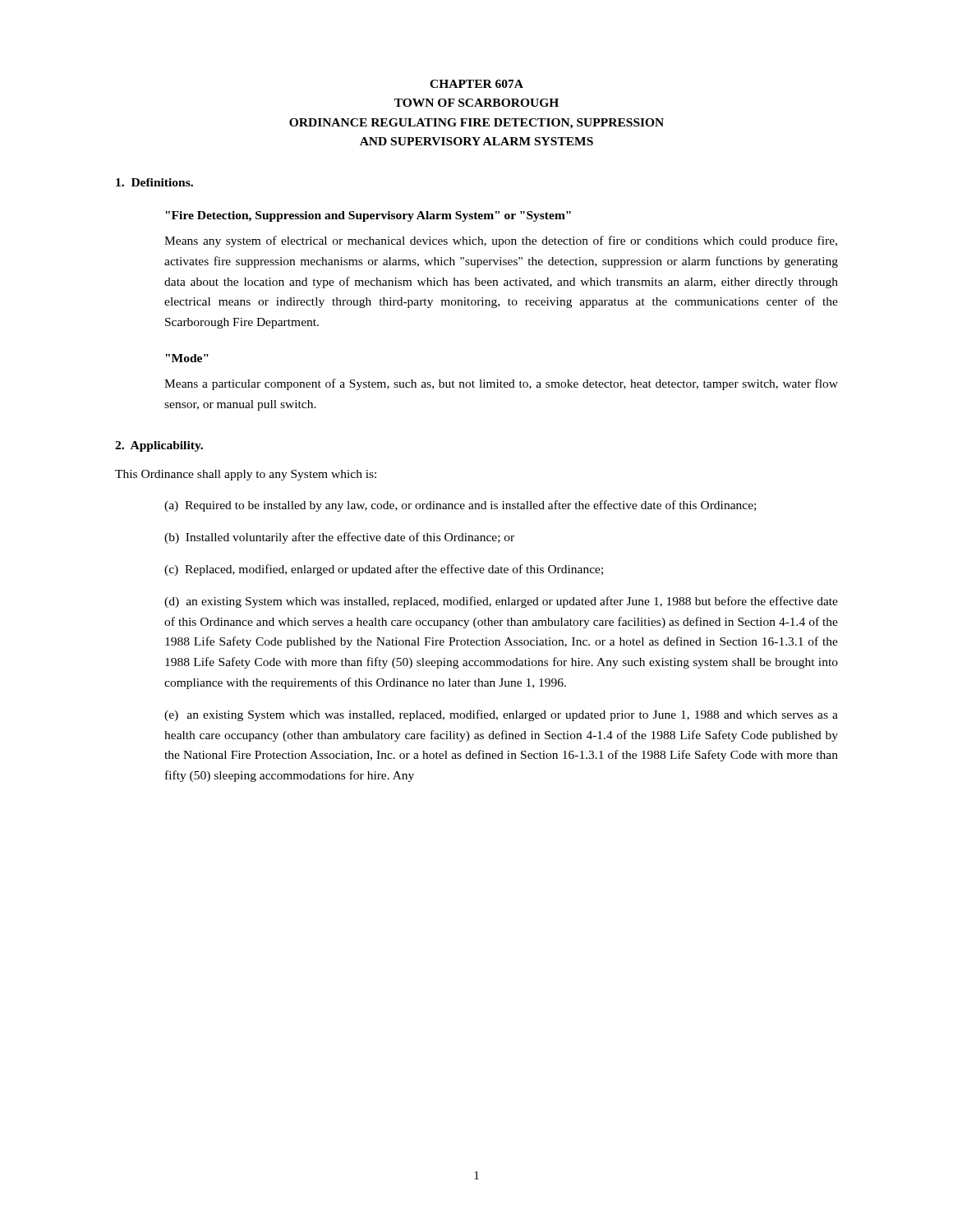Point to the region starting "2. Applicability."
Screen dimensions: 1232x953
(x=159, y=444)
